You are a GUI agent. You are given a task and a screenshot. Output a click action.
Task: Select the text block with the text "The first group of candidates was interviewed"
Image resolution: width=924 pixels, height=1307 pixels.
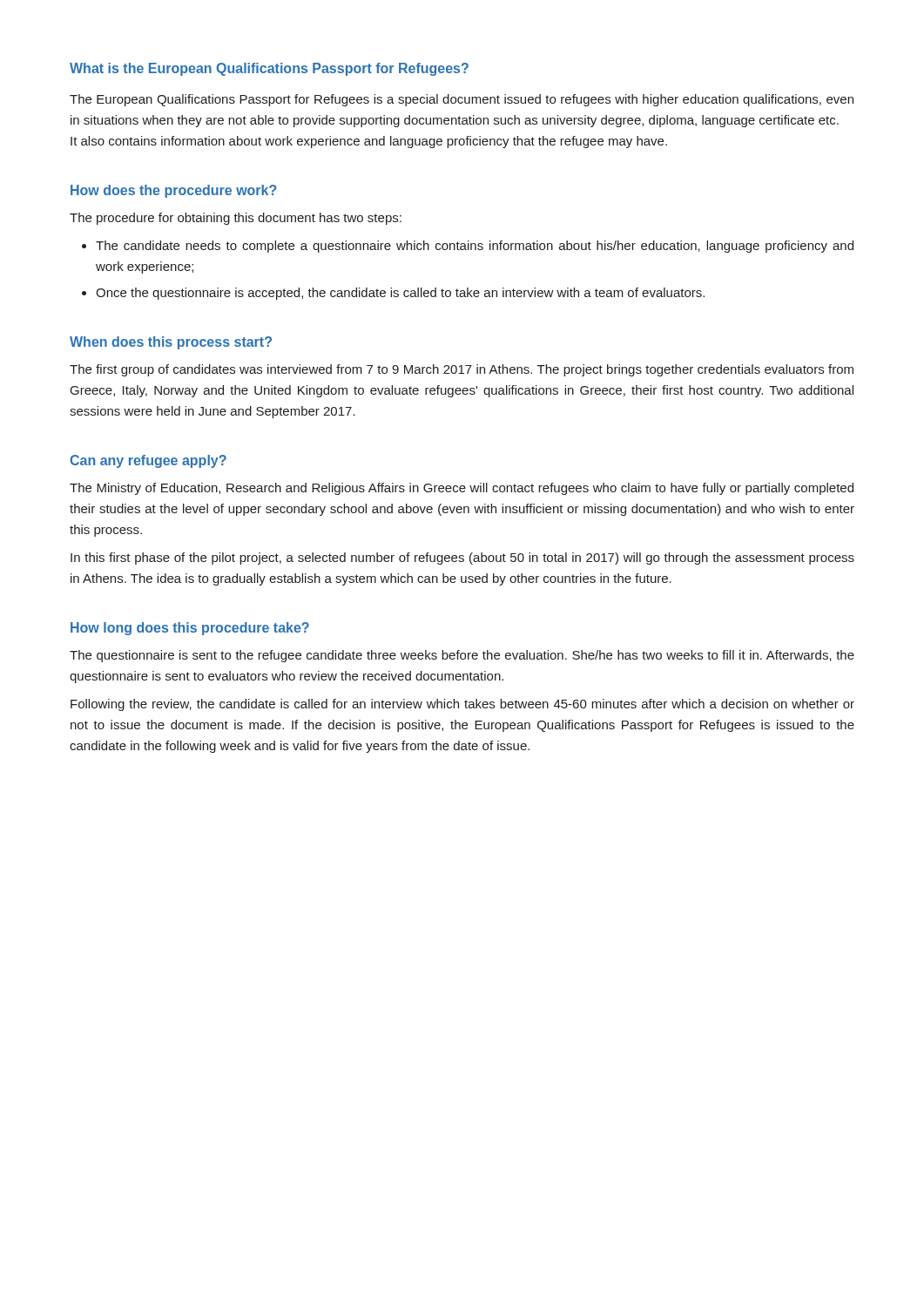(x=462, y=390)
